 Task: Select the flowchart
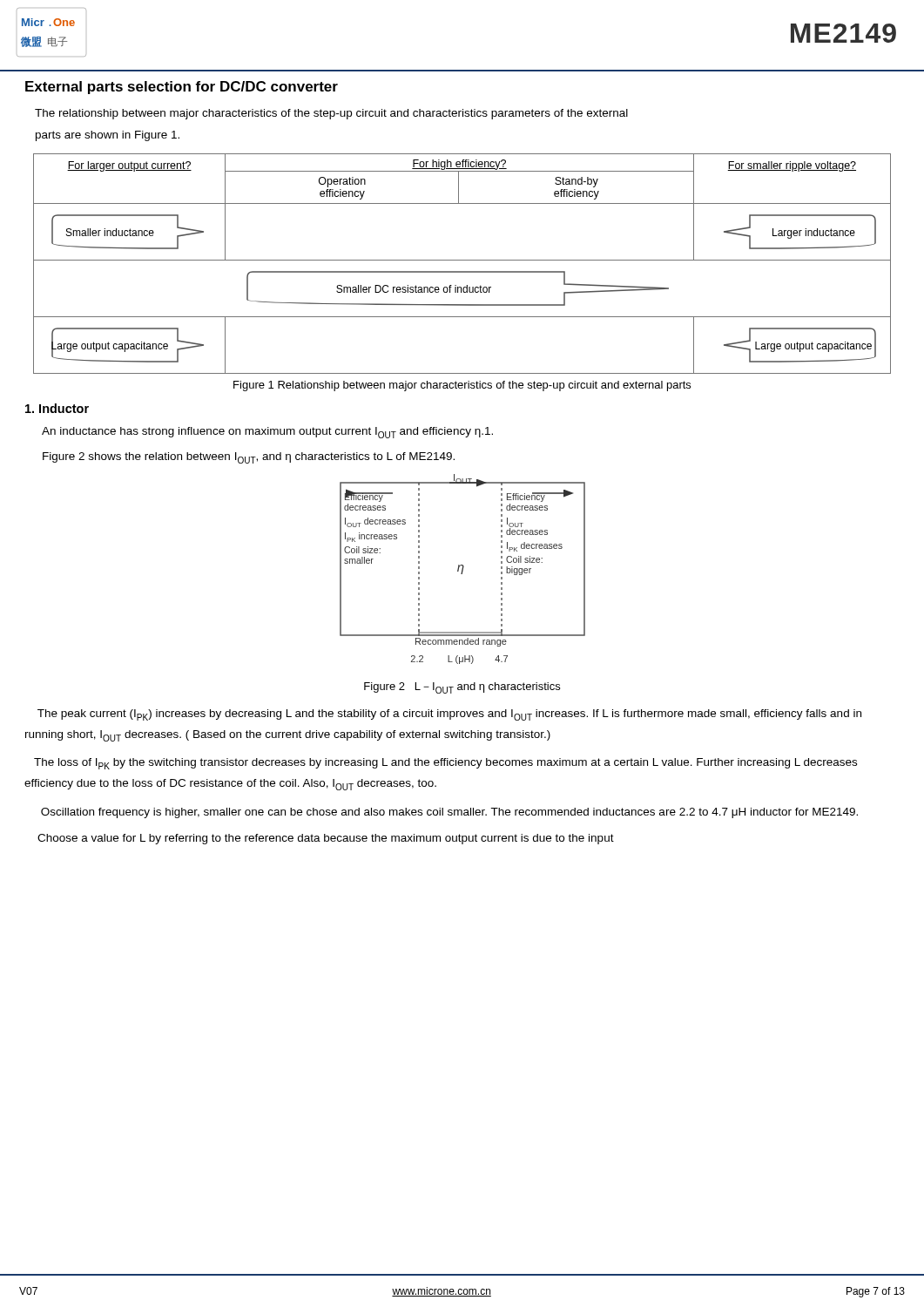[x=462, y=263]
